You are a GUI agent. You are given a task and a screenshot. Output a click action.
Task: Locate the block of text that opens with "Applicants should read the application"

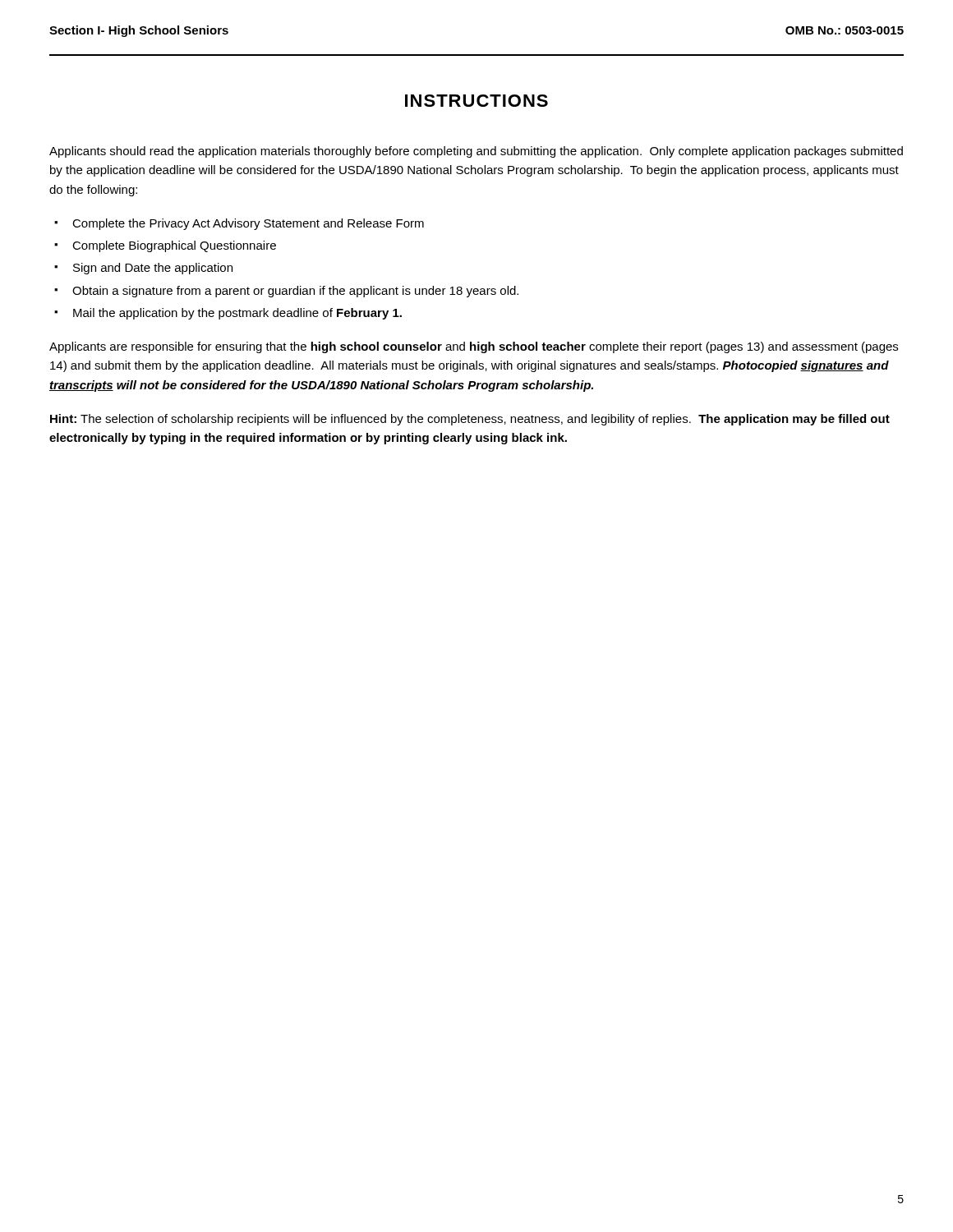[476, 170]
